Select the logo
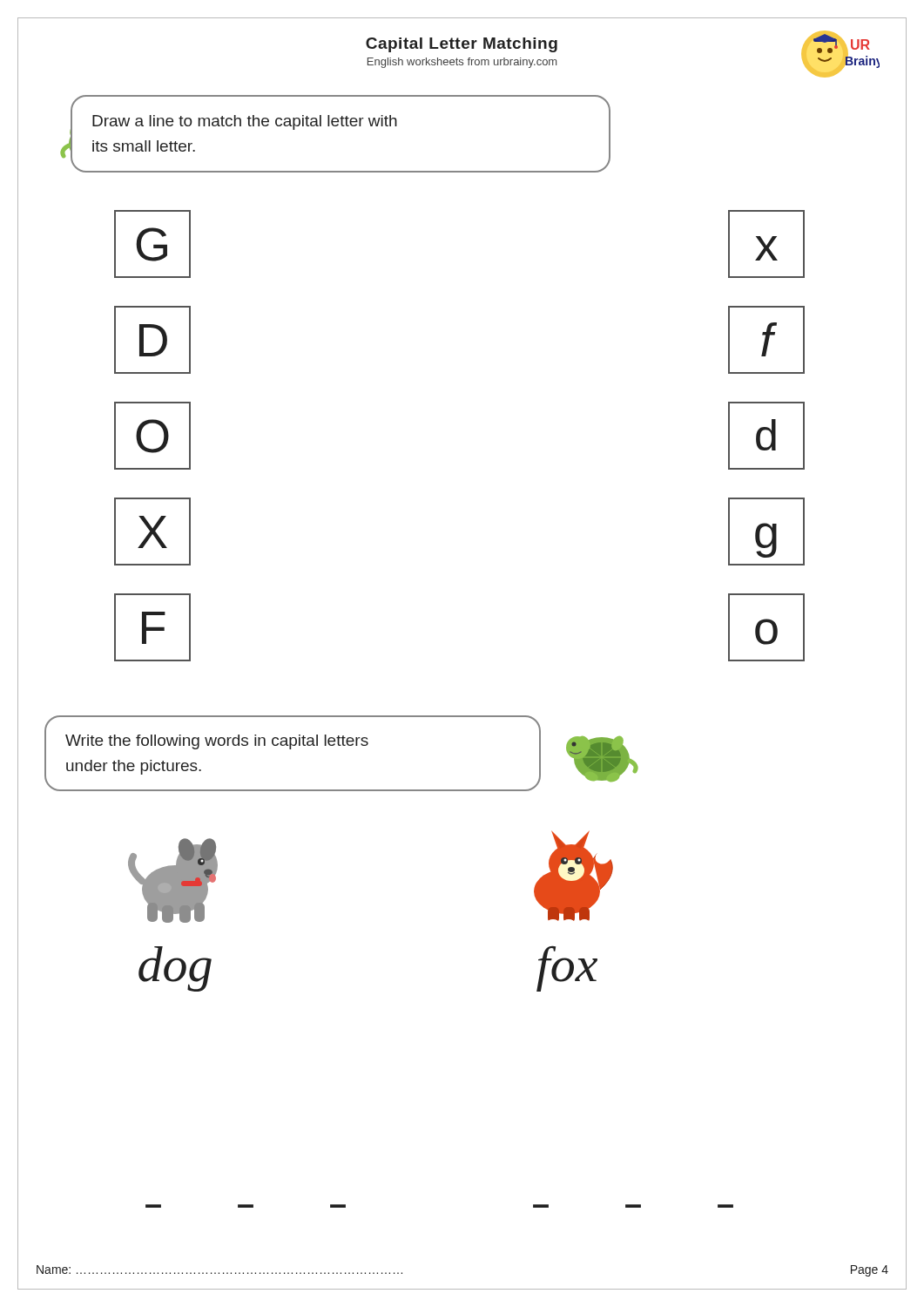The width and height of the screenshot is (924, 1307). point(840,54)
